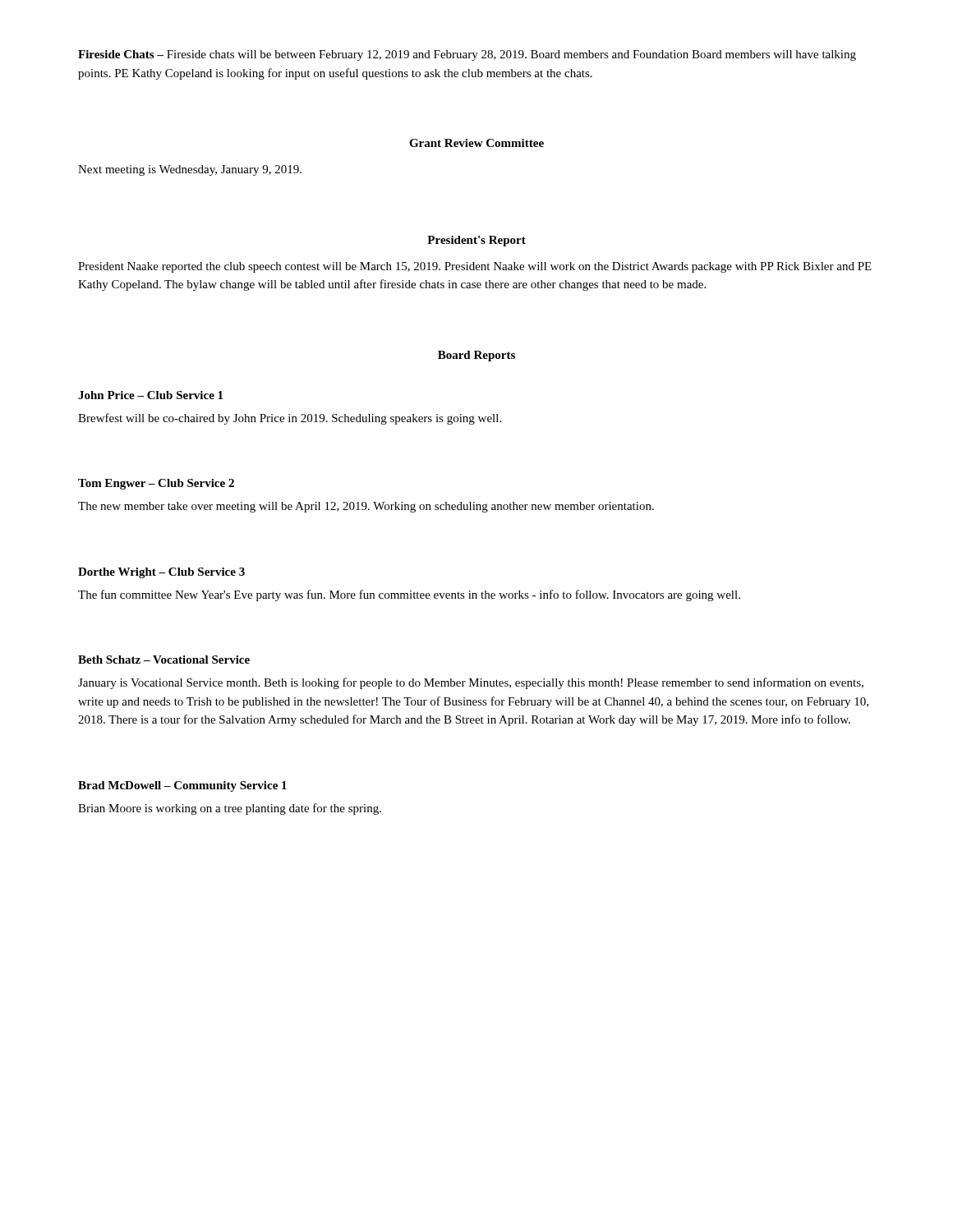Click on the element starting "Grant Review Committee"
Viewport: 953px width, 1232px height.
(476, 143)
